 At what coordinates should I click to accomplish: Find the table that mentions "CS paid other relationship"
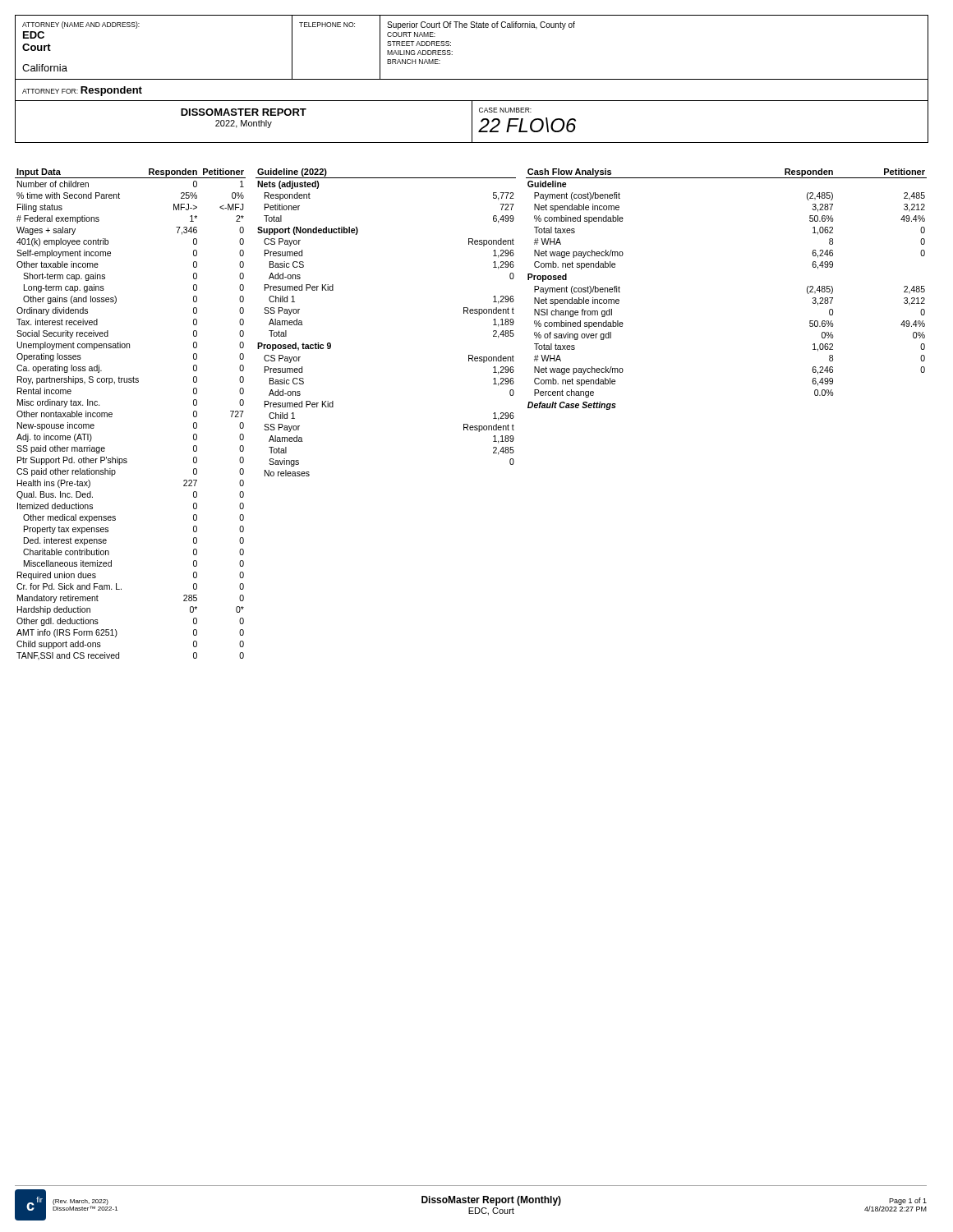130,414
